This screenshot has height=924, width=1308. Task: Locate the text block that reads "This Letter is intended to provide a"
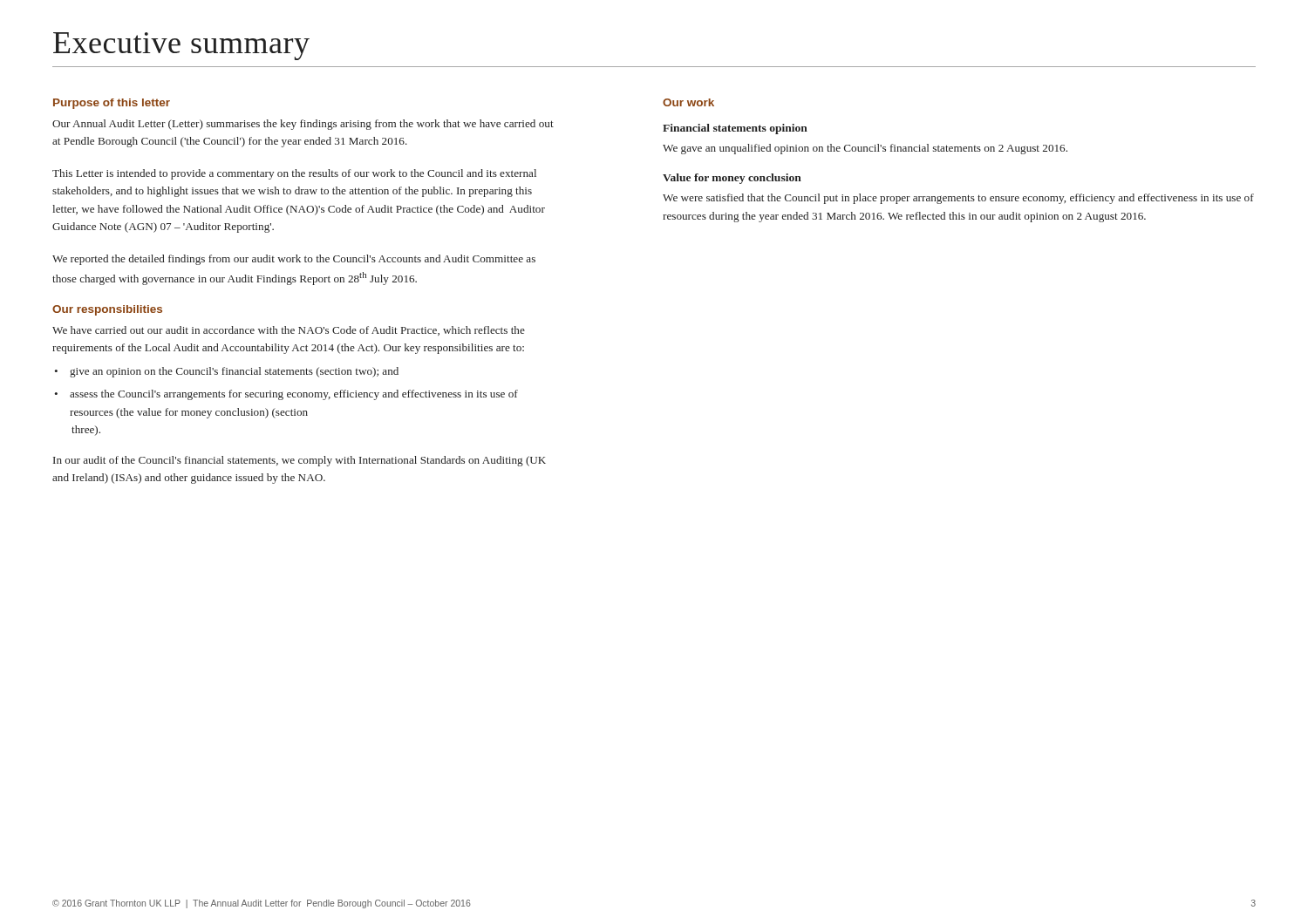[x=305, y=200]
